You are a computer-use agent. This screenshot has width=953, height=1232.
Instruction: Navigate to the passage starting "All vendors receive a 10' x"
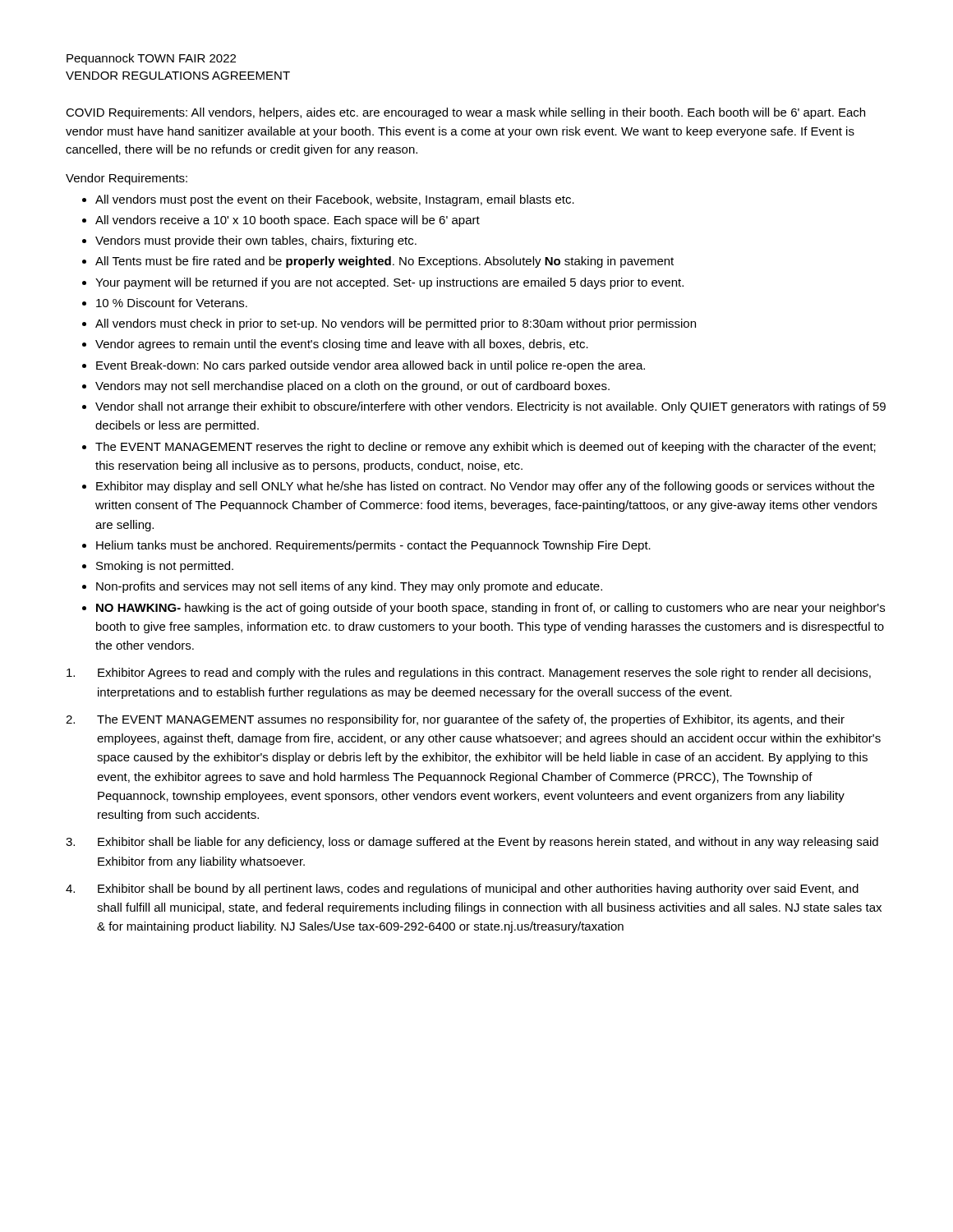pyautogui.click(x=287, y=219)
